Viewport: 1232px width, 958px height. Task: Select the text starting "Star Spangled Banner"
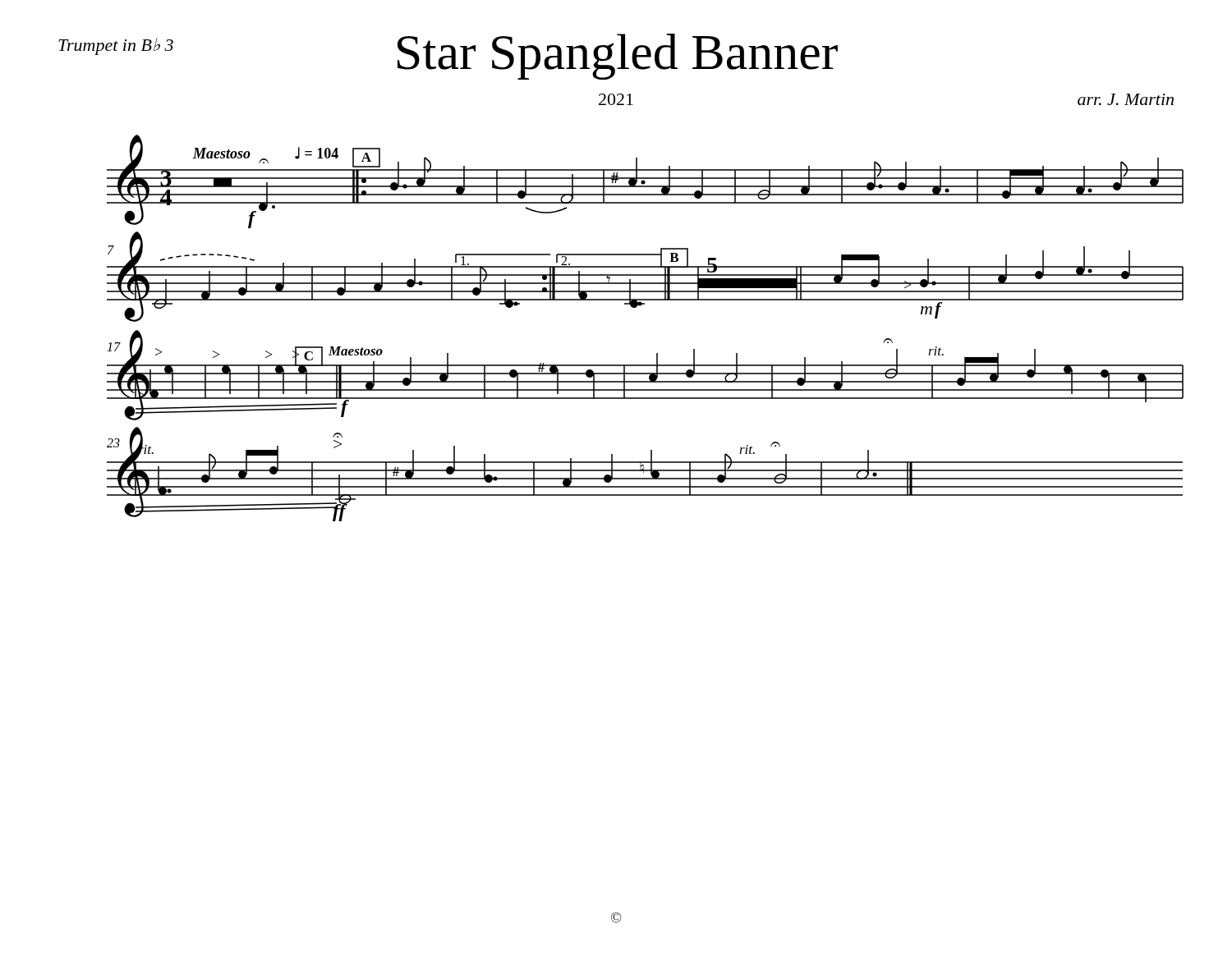[616, 52]
